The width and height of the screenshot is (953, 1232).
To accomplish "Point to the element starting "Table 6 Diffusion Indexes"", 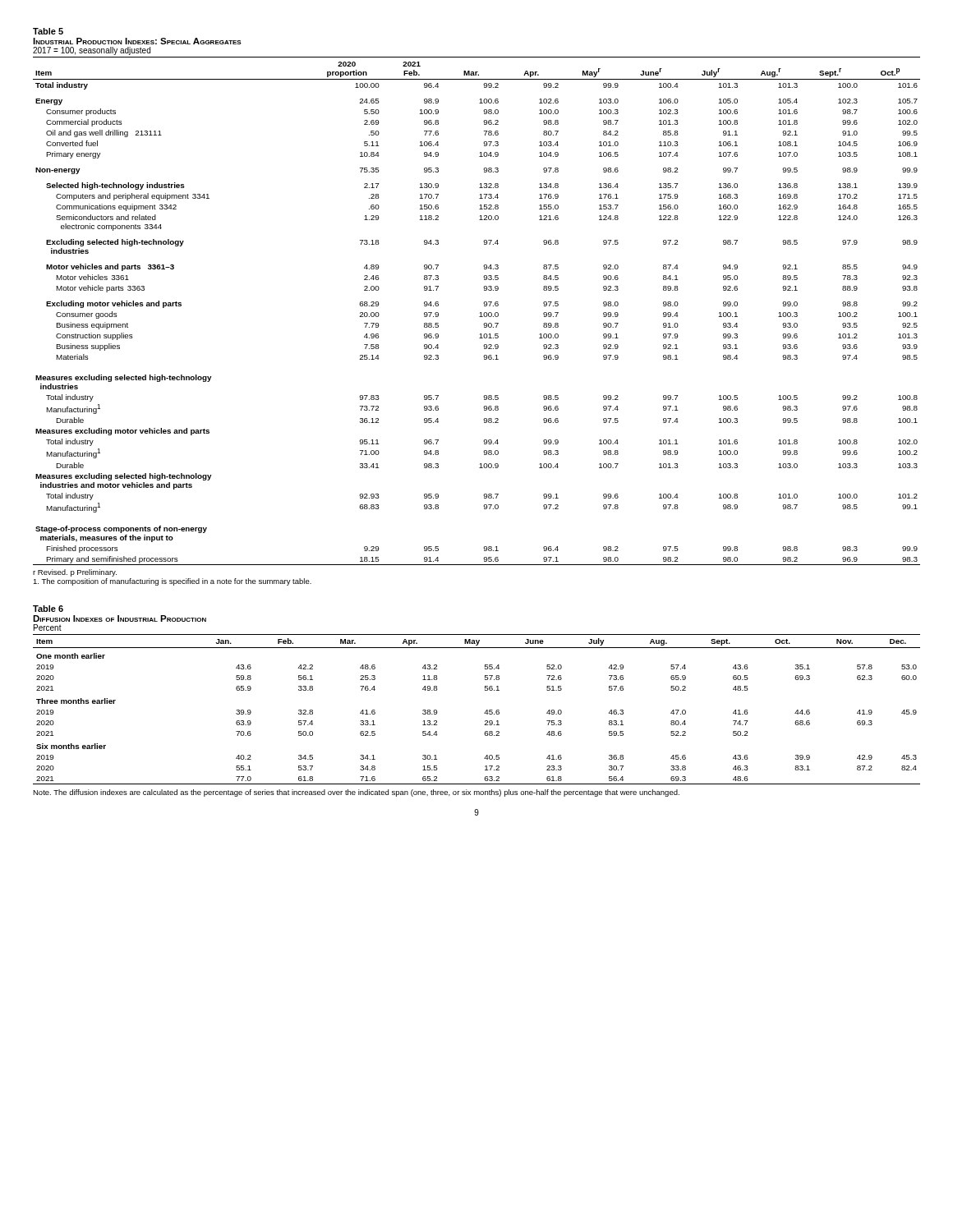I will [x=48, y=609].
